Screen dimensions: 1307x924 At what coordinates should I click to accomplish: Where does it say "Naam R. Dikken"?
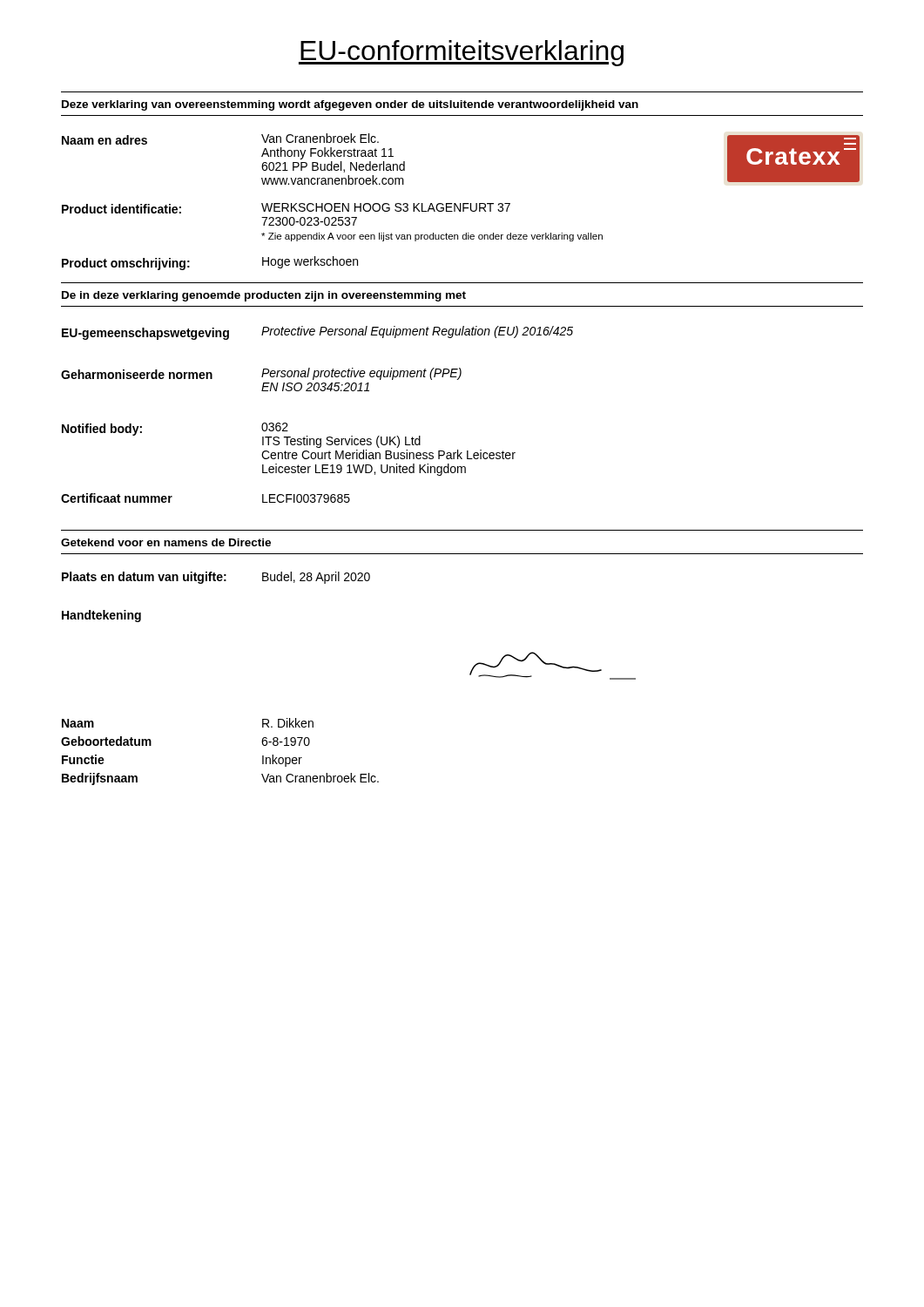(x=81, y=723)
